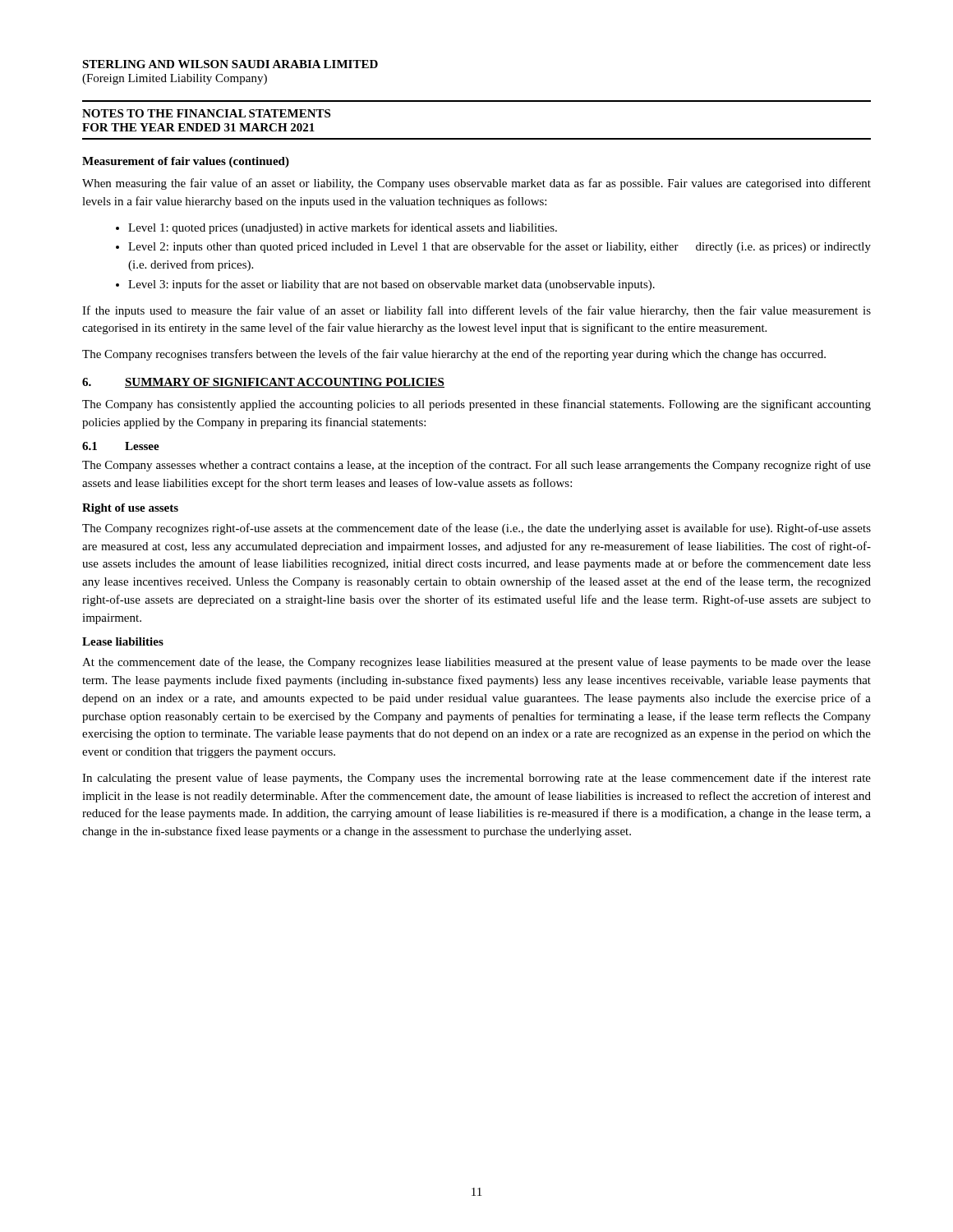953x1232 pixels.
Task: Find the block starting "In calculating the"
Action: coord(476,805)
